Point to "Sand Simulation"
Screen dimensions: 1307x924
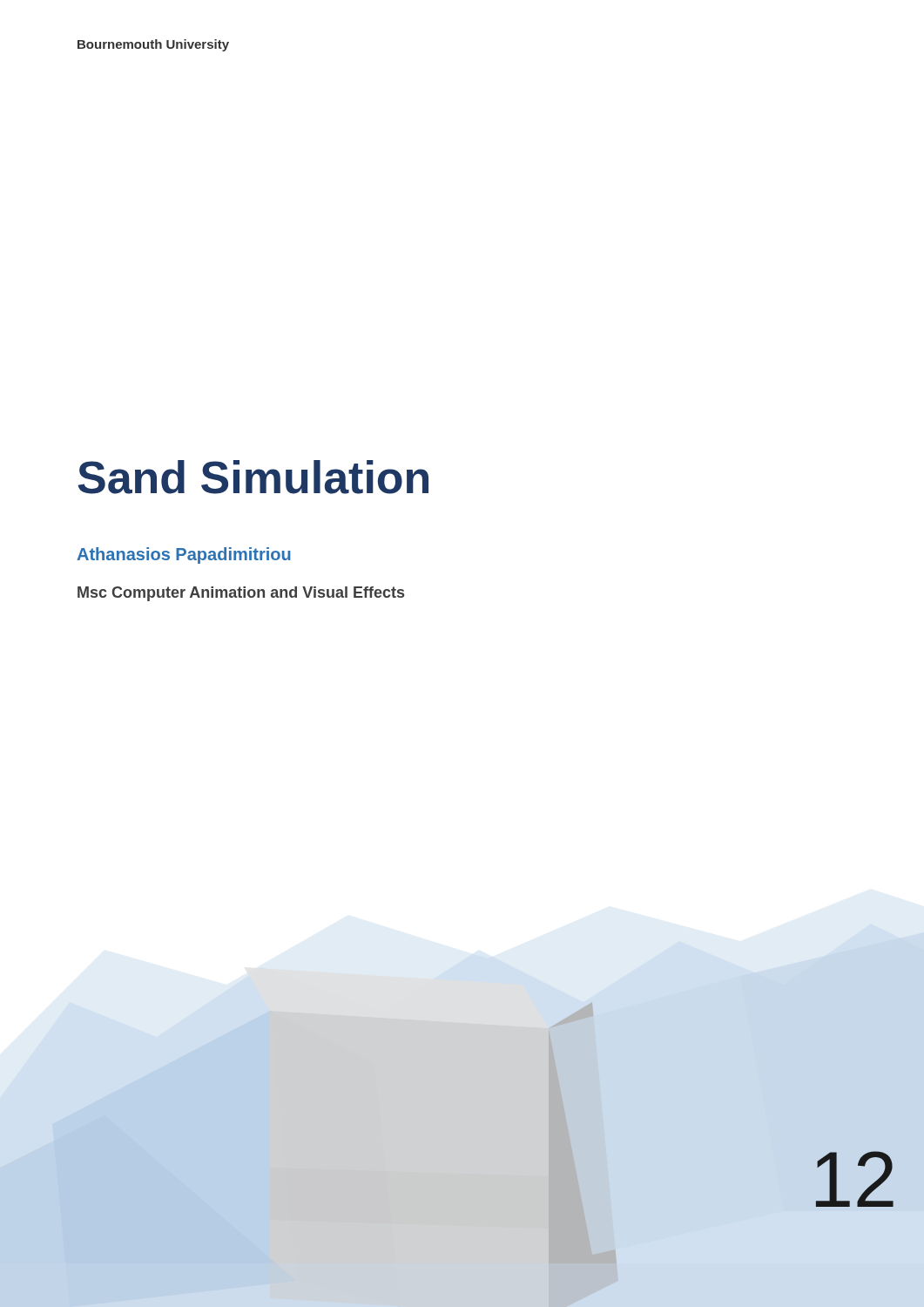[x=254, y=478]
